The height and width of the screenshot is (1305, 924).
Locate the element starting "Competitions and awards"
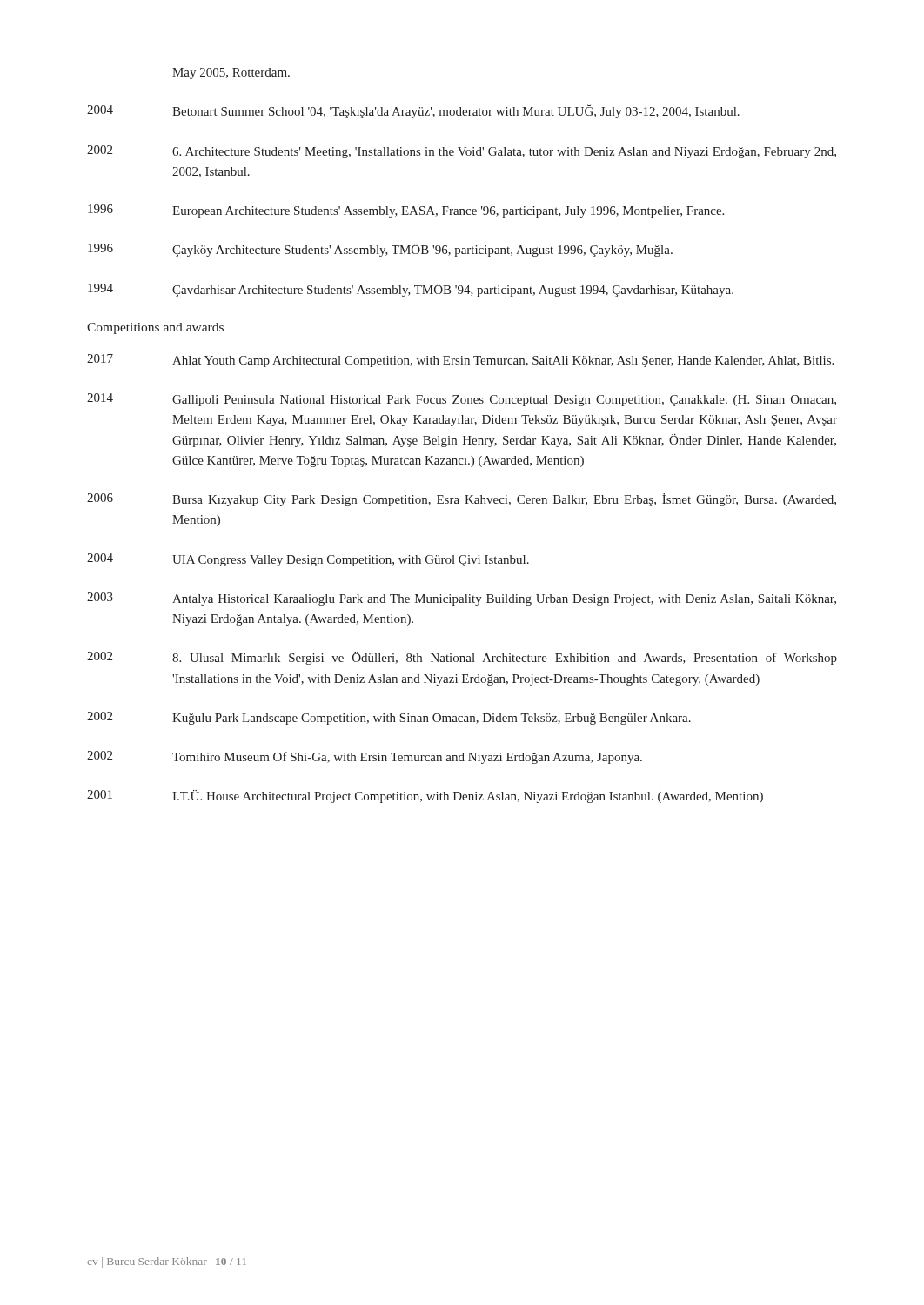(x=156, y=326)
